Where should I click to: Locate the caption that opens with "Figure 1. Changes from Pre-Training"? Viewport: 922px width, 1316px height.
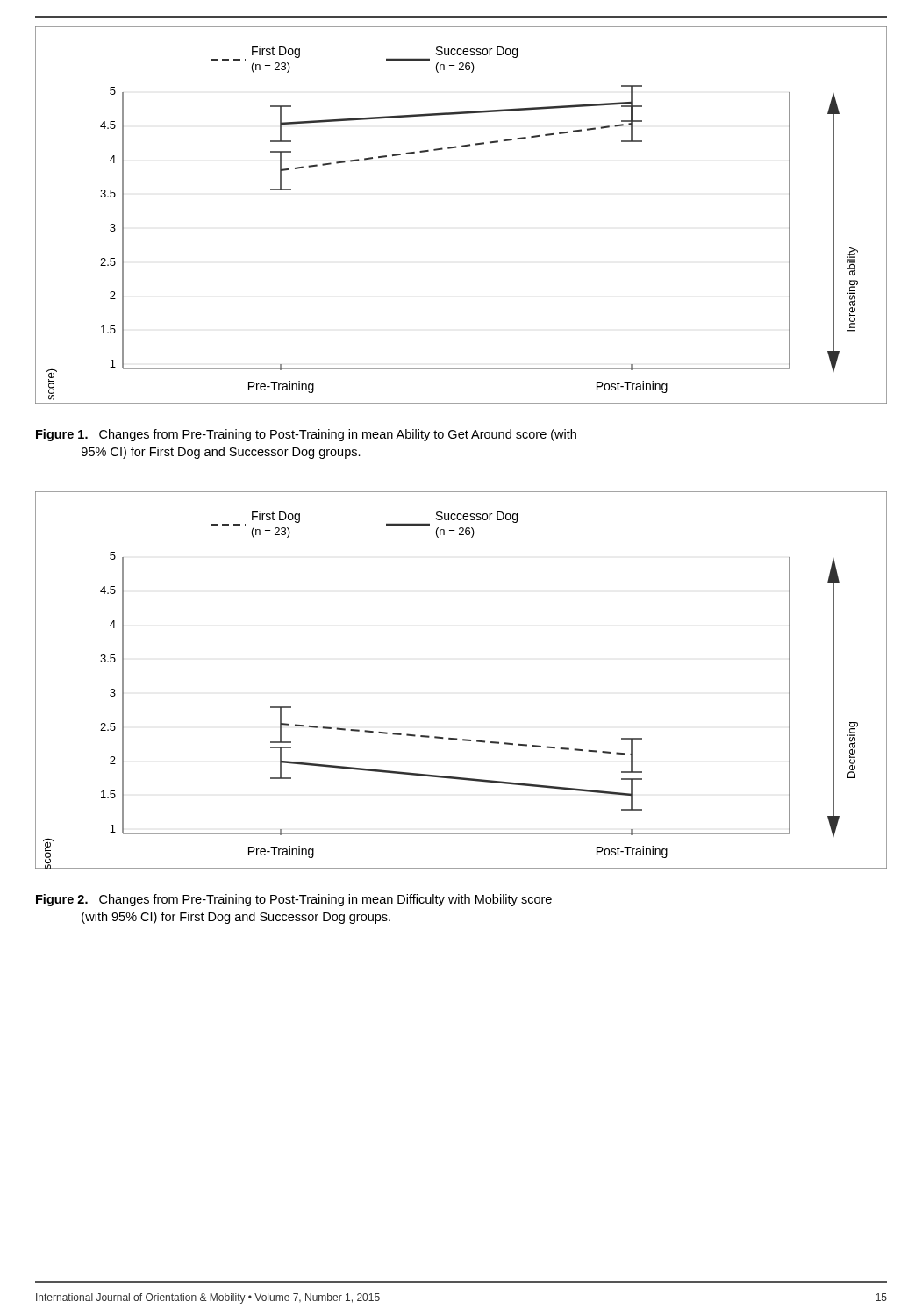(461, 443)
